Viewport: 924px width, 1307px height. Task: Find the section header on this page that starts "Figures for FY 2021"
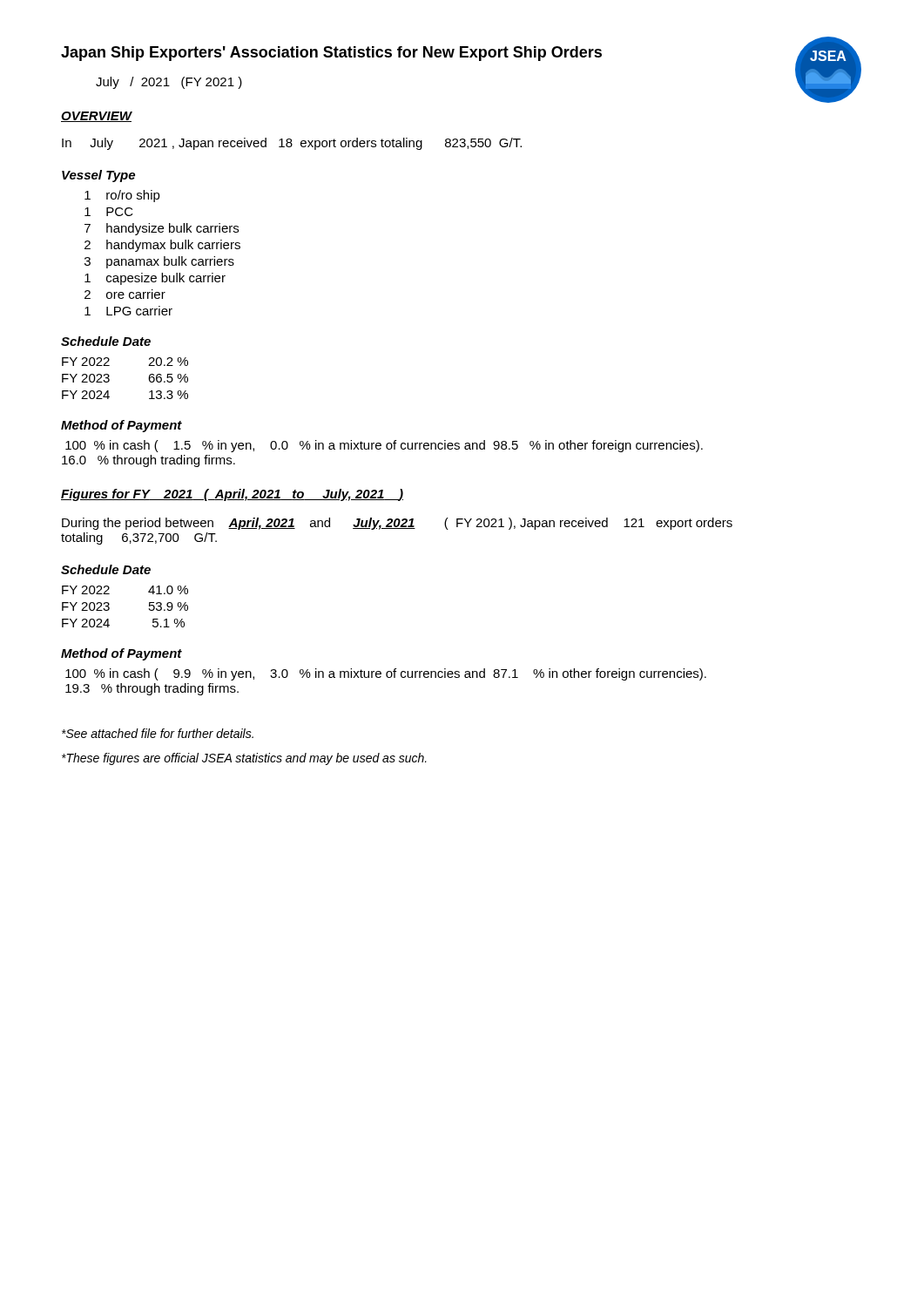point(232,494)
